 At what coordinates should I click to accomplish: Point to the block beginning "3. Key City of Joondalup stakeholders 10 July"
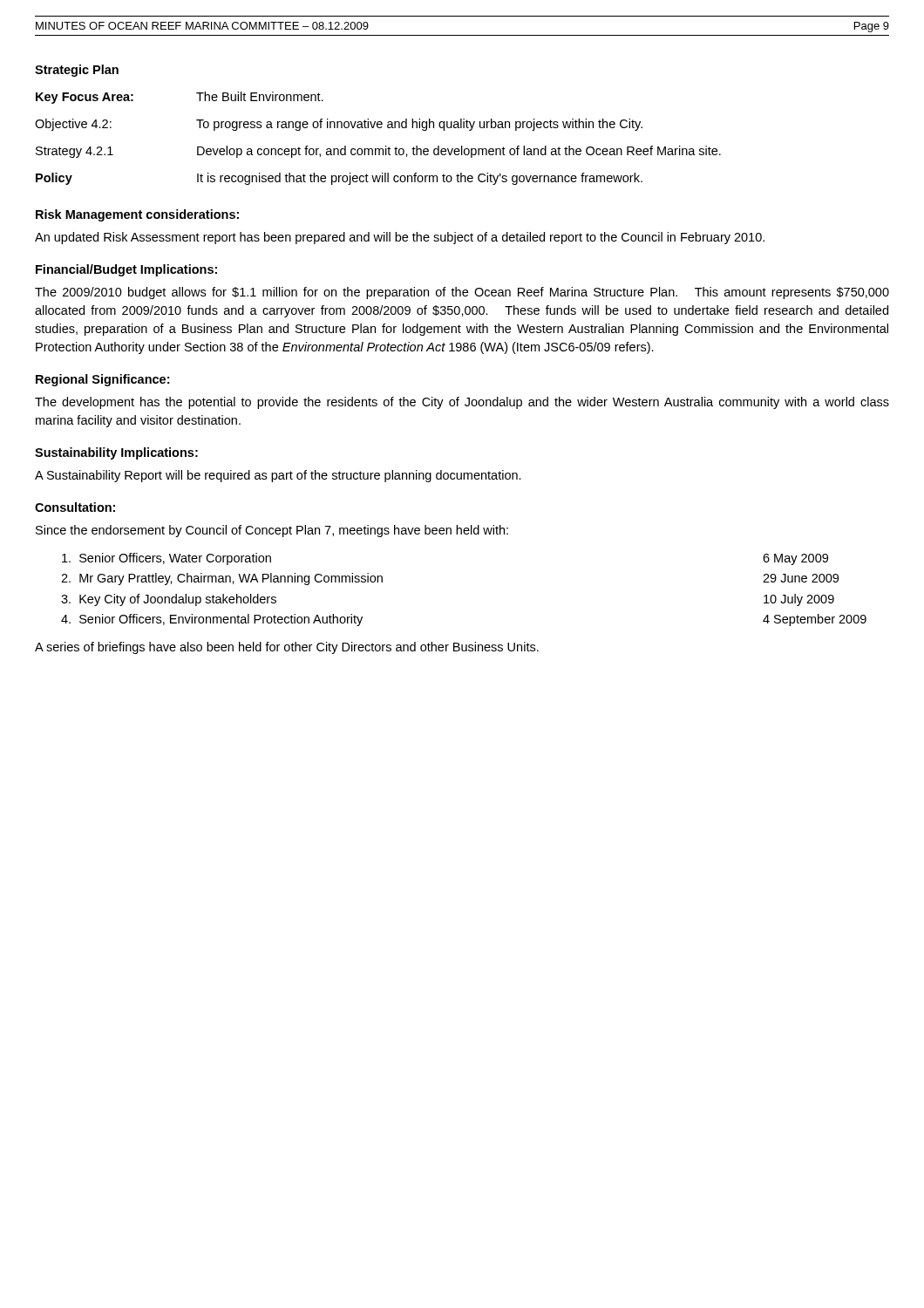point(165,600)
